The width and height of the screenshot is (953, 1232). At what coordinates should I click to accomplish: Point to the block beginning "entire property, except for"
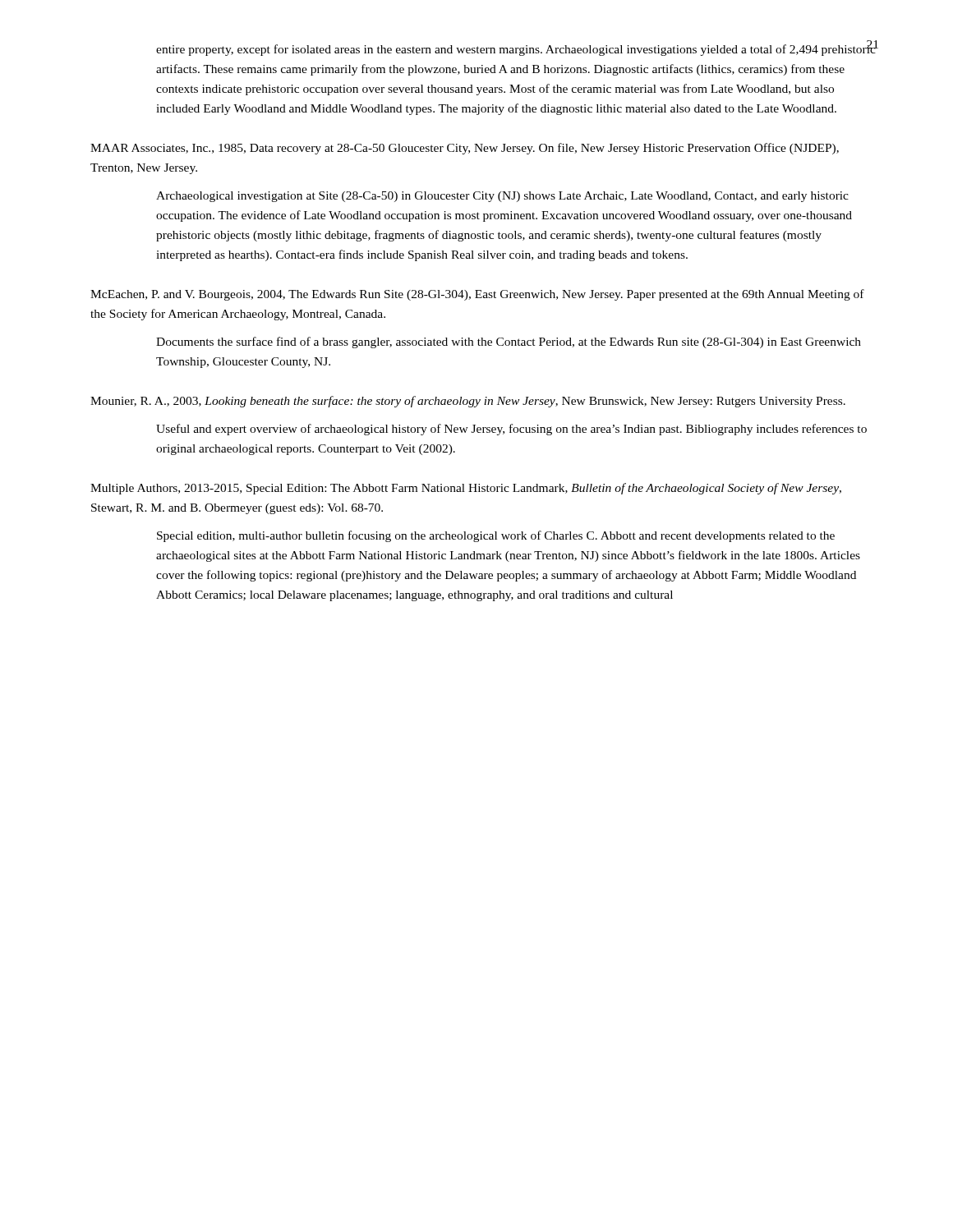click(516, 78)
